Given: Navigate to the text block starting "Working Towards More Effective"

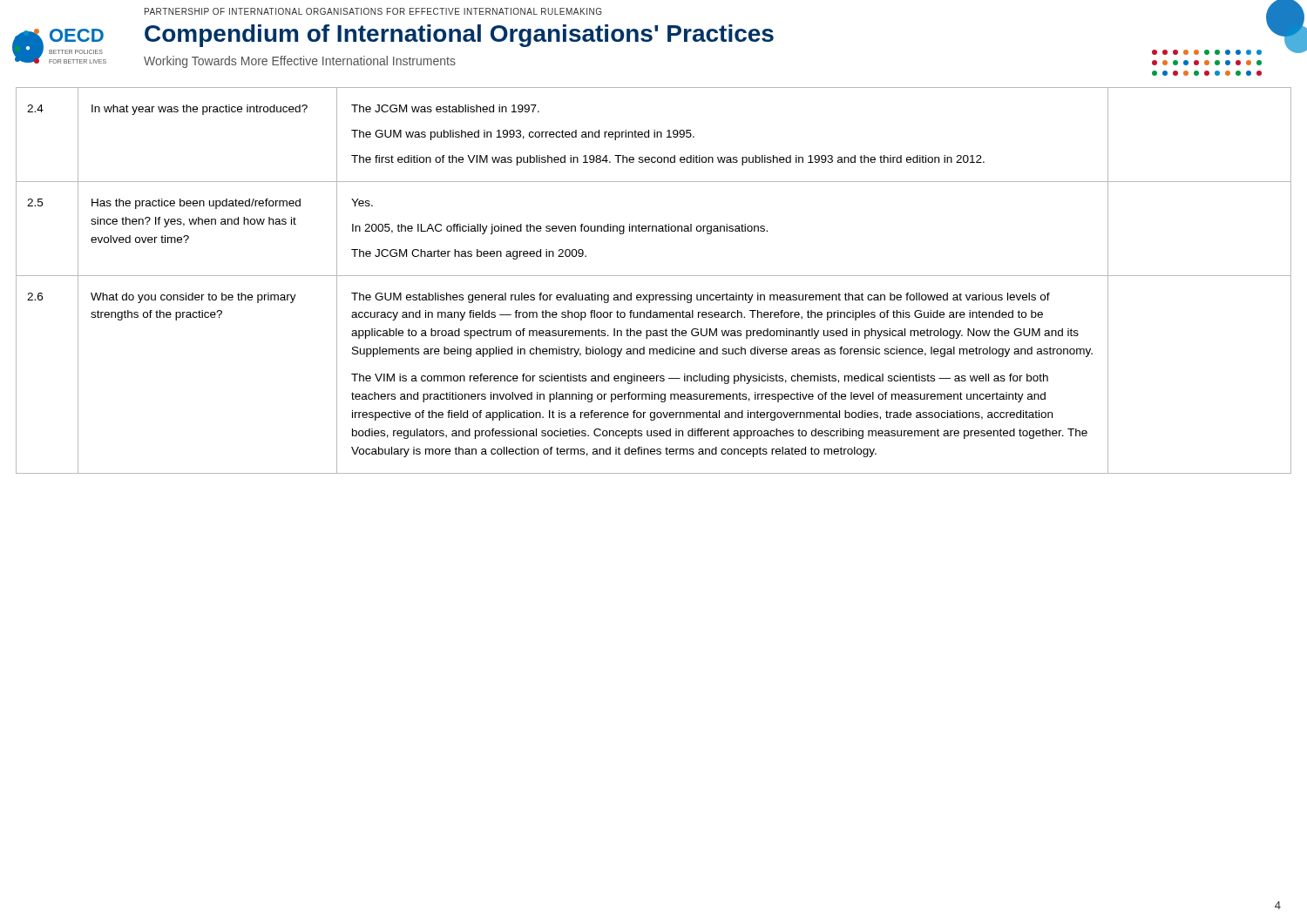Looking at the screenshot, I should click(300, 61).
